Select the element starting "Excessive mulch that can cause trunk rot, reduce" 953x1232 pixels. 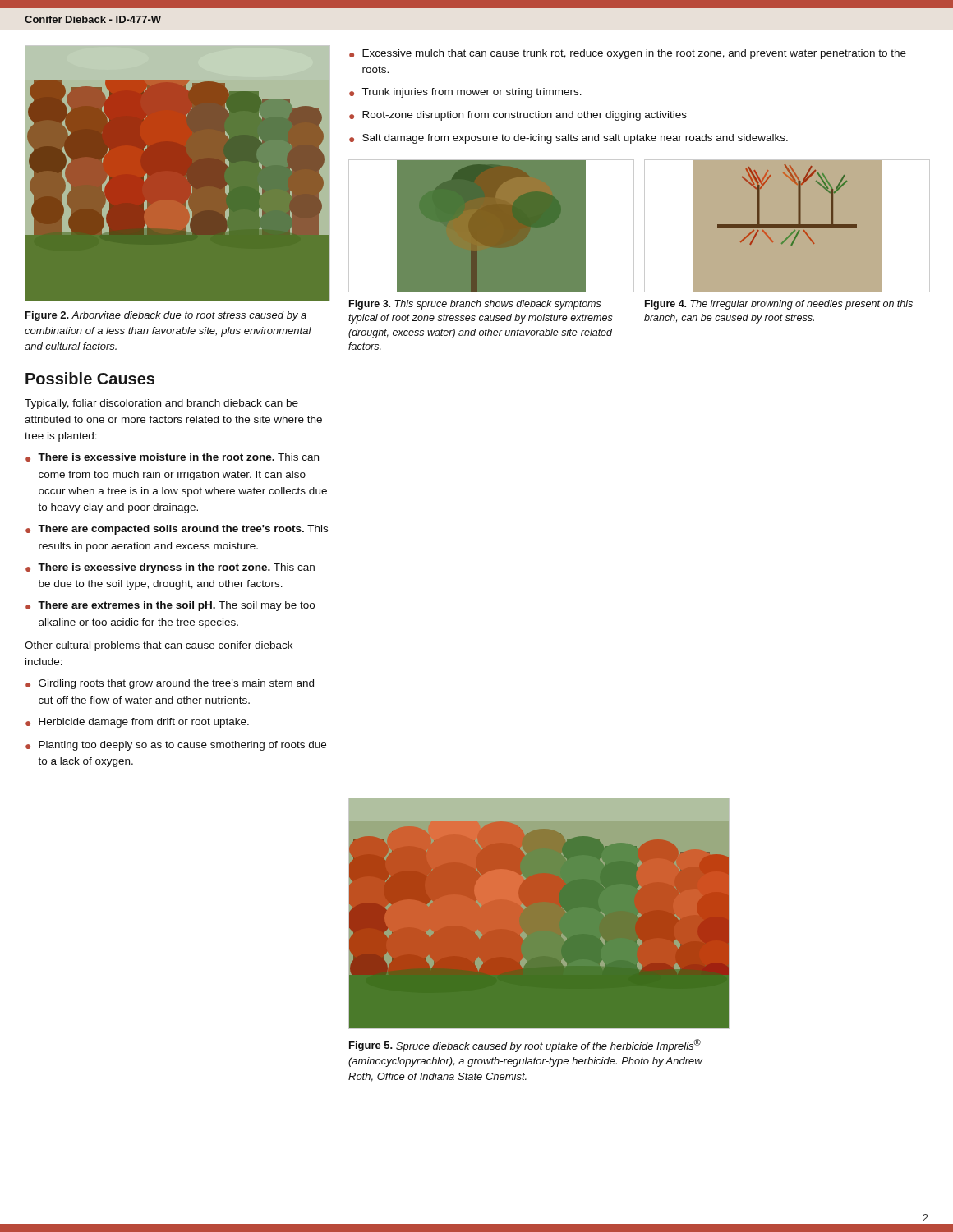pos(645,62)
